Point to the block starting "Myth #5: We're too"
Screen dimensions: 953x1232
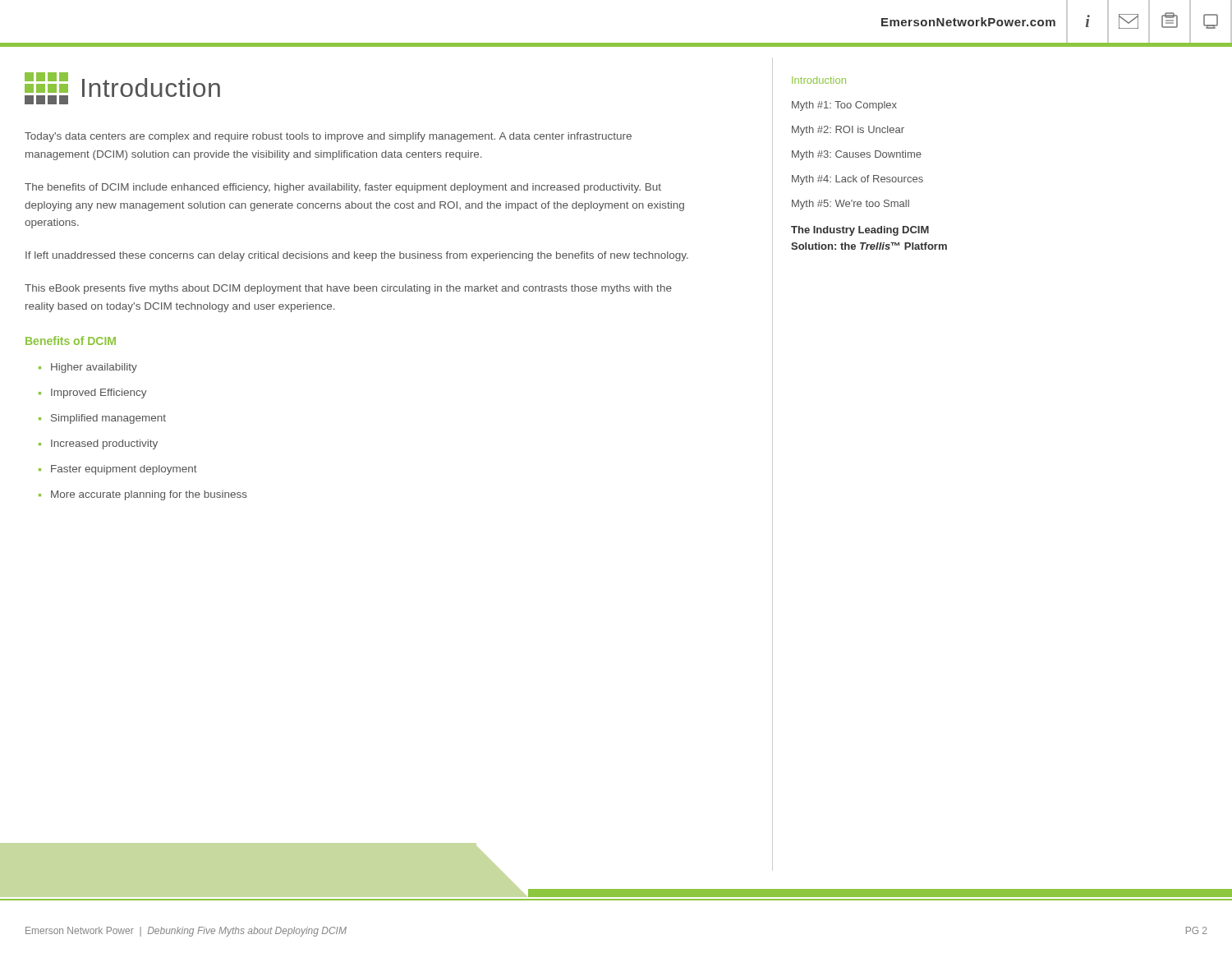pyautogui.click(x=850, y=203)
